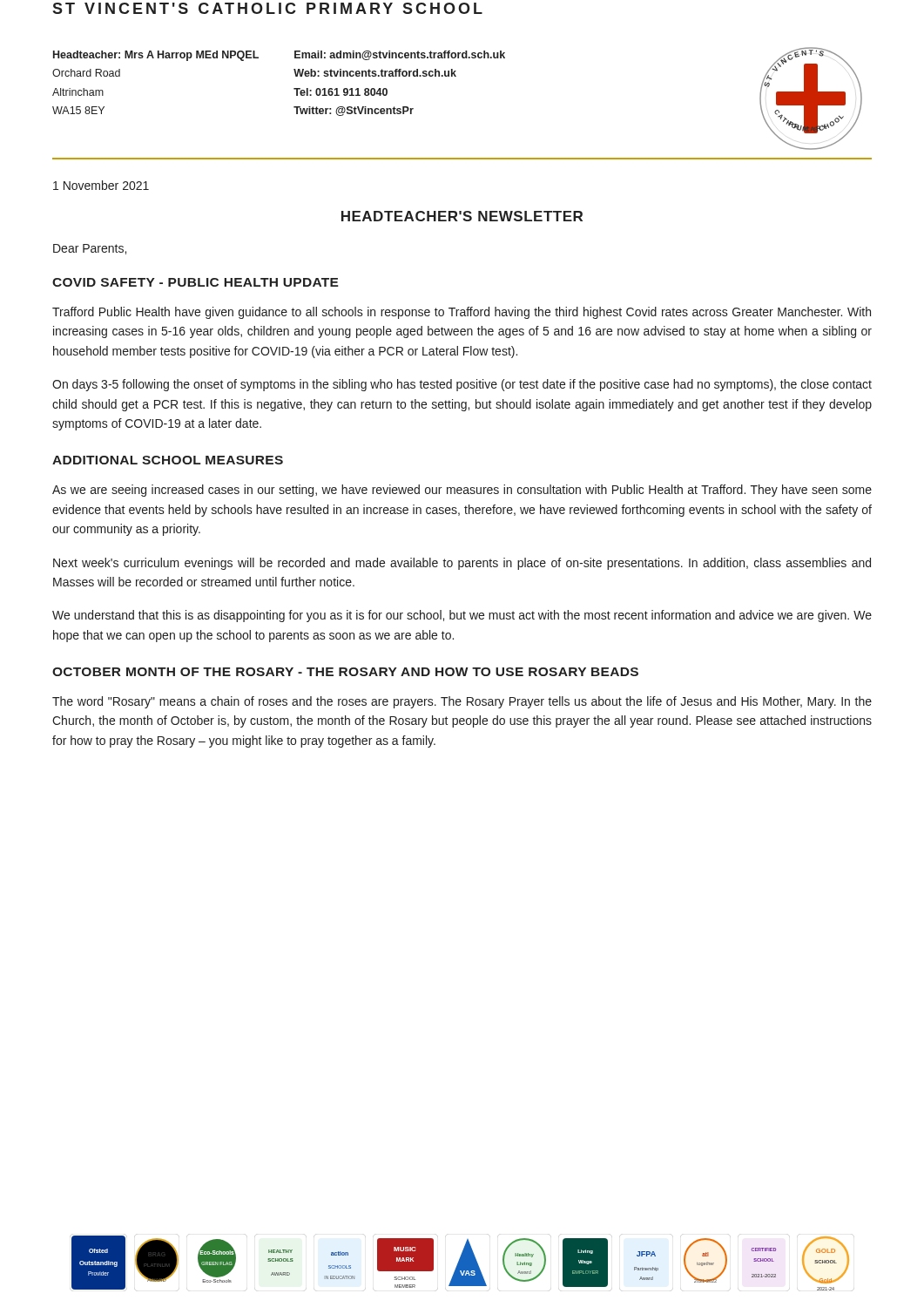Point to the text block starting "On days 3-5 following"
Viewport: 924px width, 1307px height.
(462, 404)
